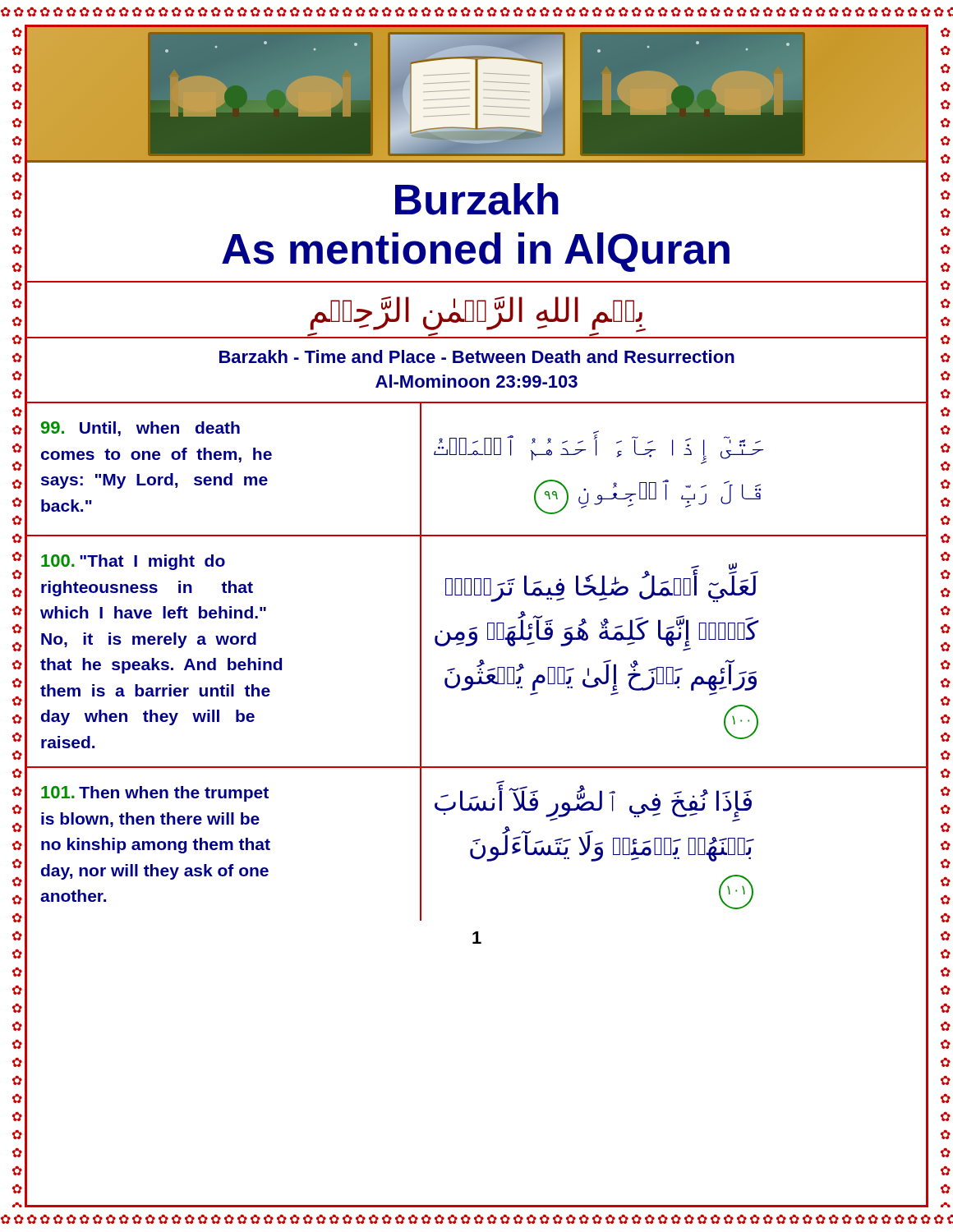The width and height of the screenshot is (953, 1232).
Task: Select the text block containing "حَتَّىٰٓ إِذَا جَآءَ أَحَدَهُمُ ٱلۡمَوۡتُ قَالَ"
Action: tap(599, 469)
